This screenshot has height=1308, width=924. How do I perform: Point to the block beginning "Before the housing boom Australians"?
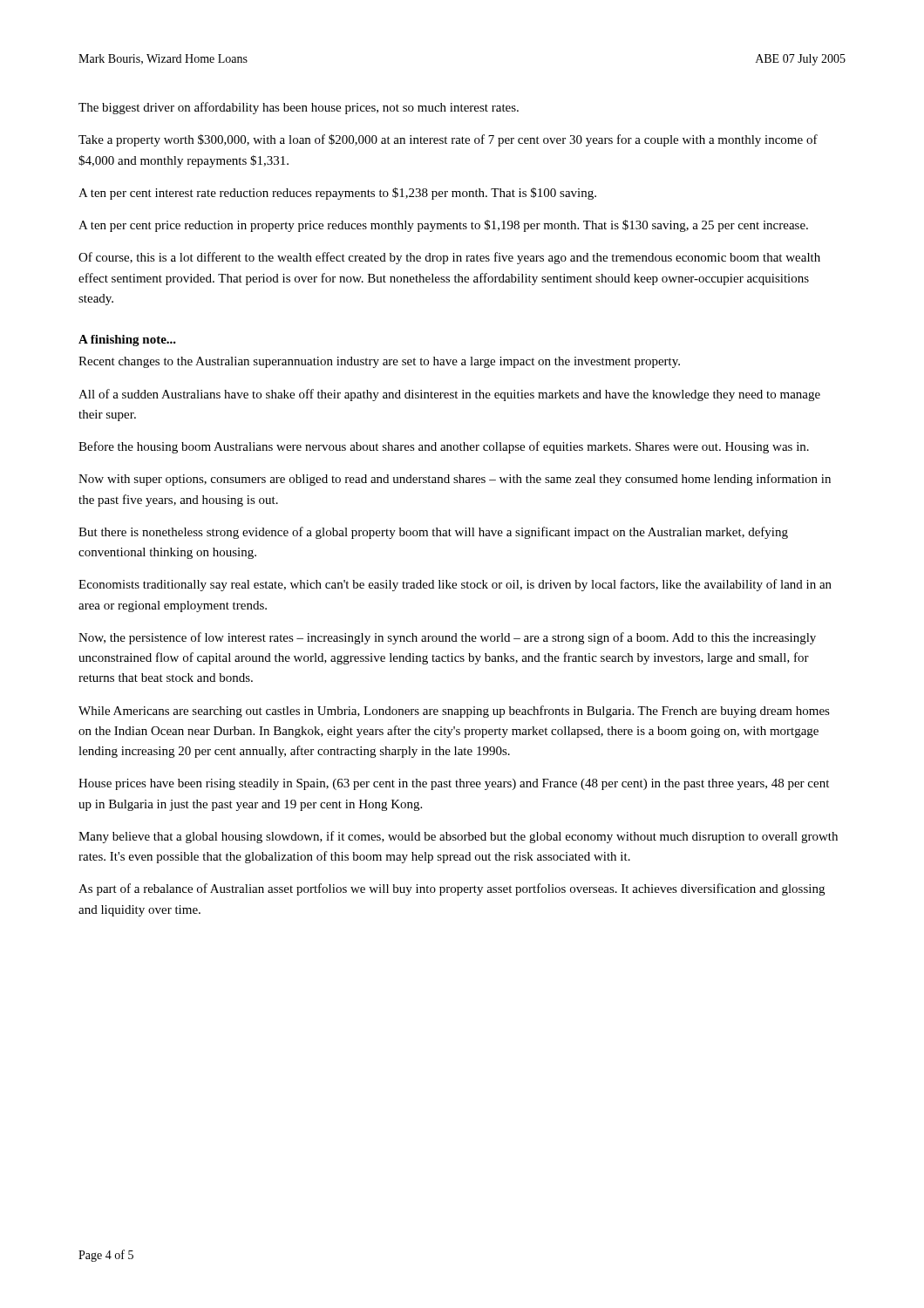coord(444,446)
